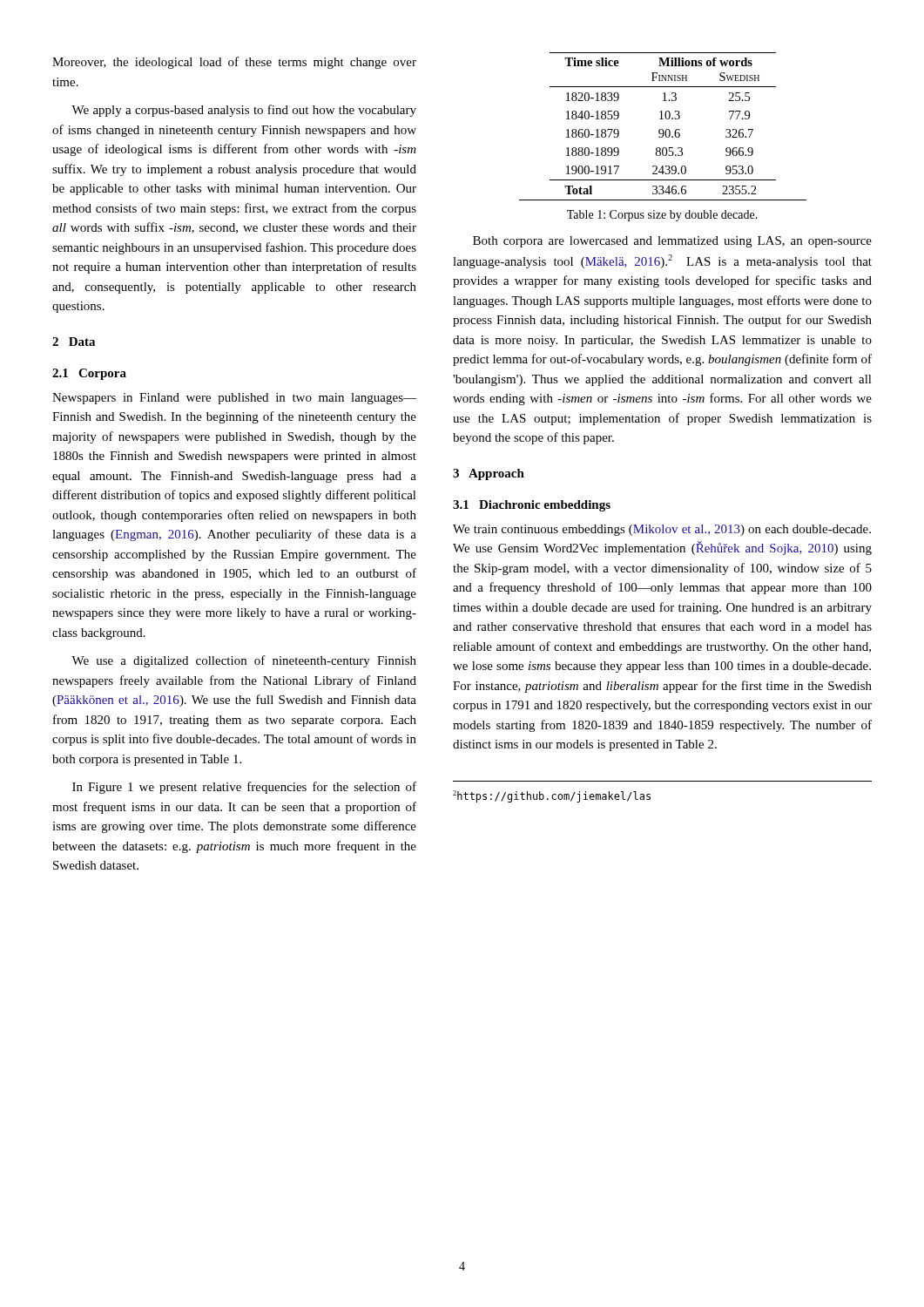This screenshot has width=924, height=1307.
Task: Point to the block beginning "Moreover, the ideological load of these terms might"
Action: tap(234, 72)
